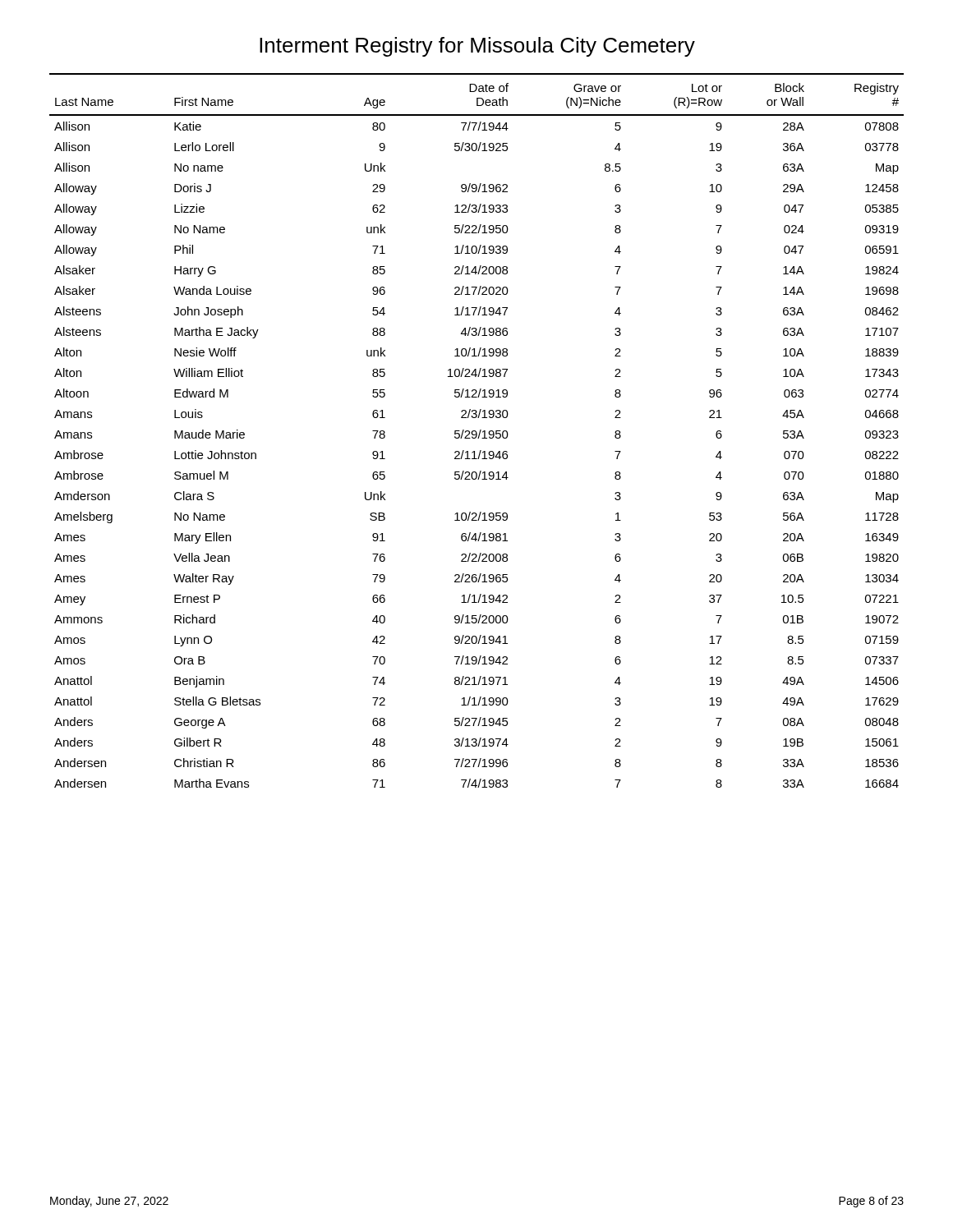Click the table
Image resolution: width=953 pixels, height=1232 pixels.
click(x=476, y=433)
